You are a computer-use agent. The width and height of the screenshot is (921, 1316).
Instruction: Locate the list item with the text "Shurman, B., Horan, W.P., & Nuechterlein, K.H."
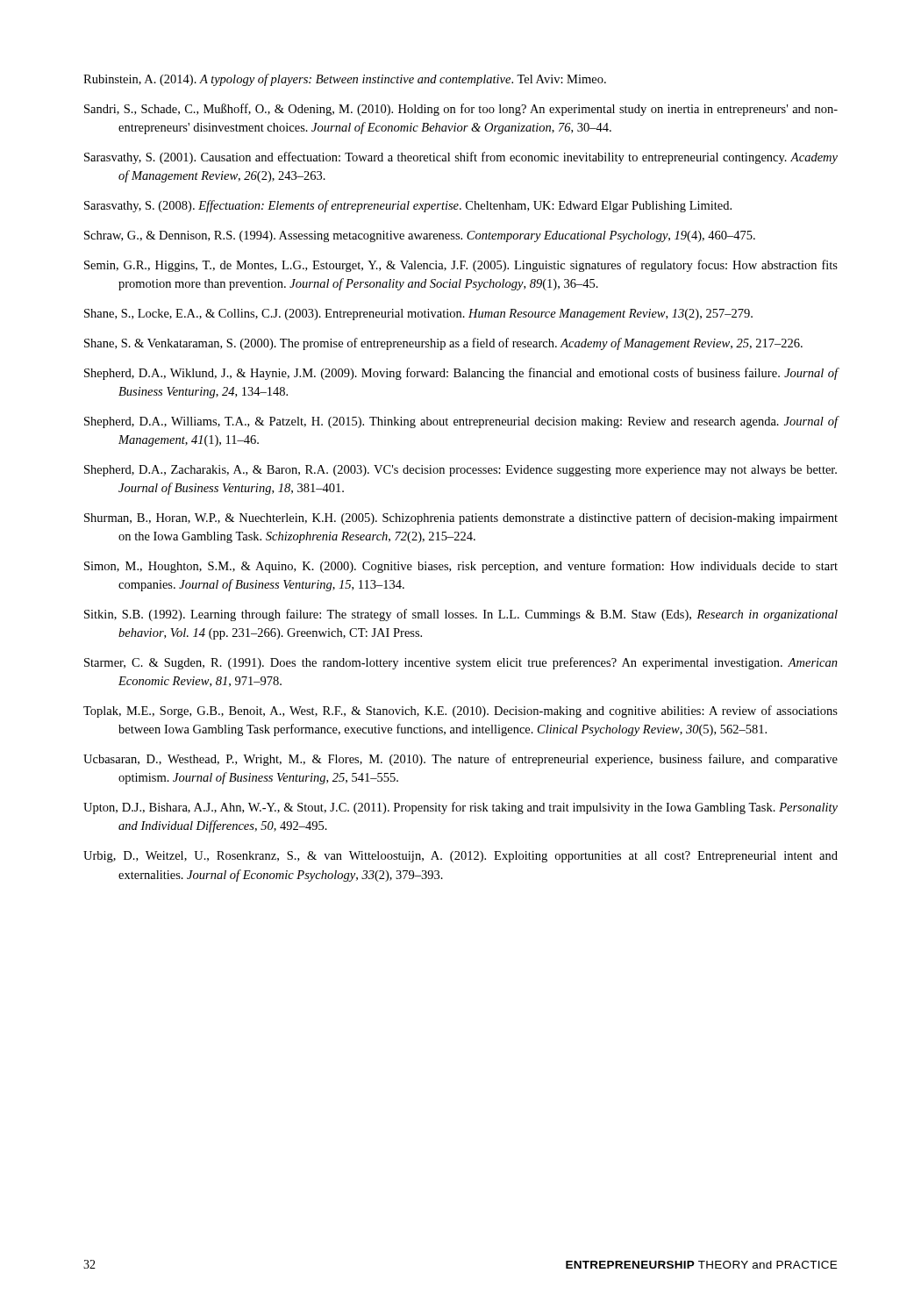tap(460, 527)
